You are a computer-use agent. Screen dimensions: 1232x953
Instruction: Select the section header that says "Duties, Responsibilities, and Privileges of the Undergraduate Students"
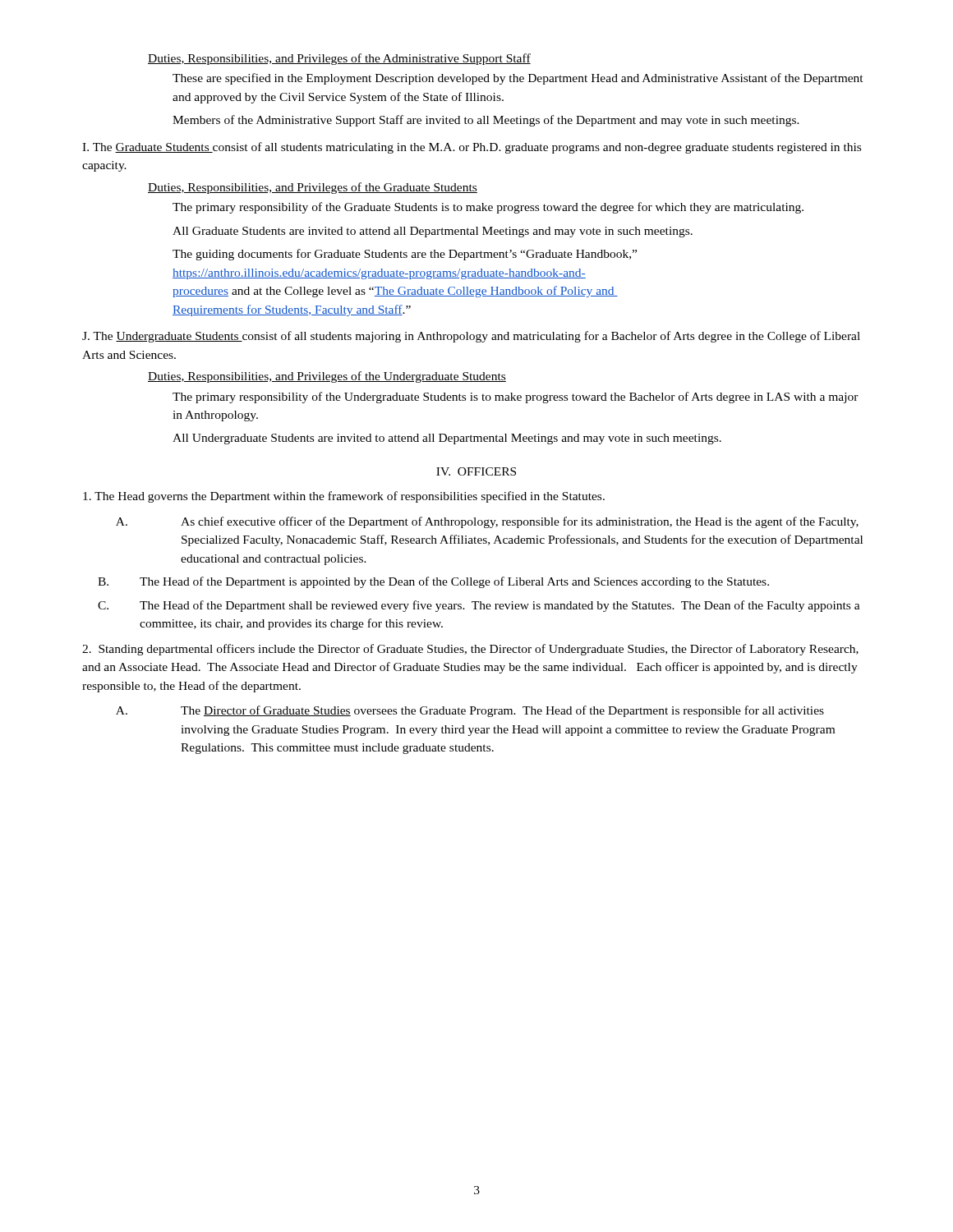click(327, 376)
